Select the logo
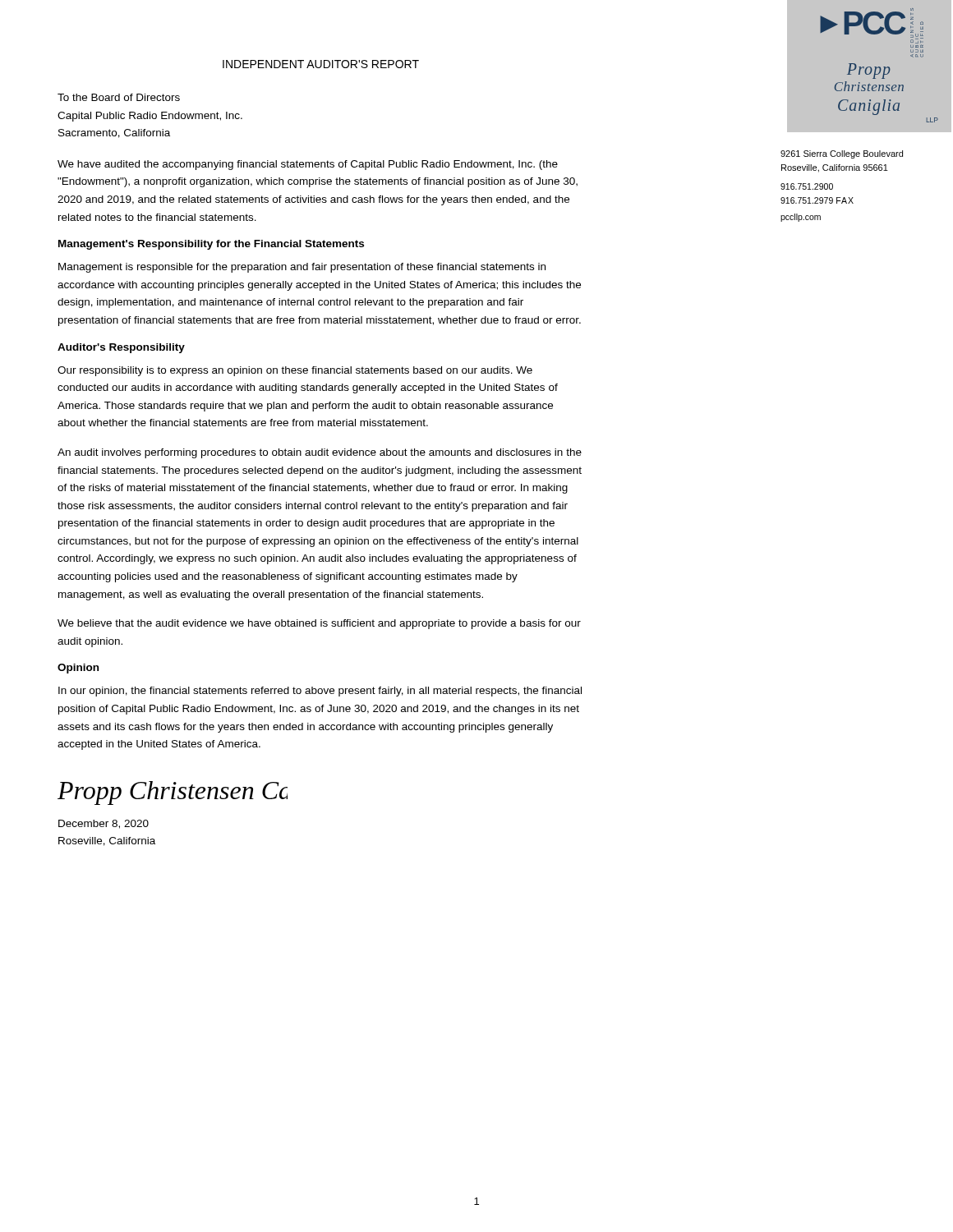 point(870,66)
